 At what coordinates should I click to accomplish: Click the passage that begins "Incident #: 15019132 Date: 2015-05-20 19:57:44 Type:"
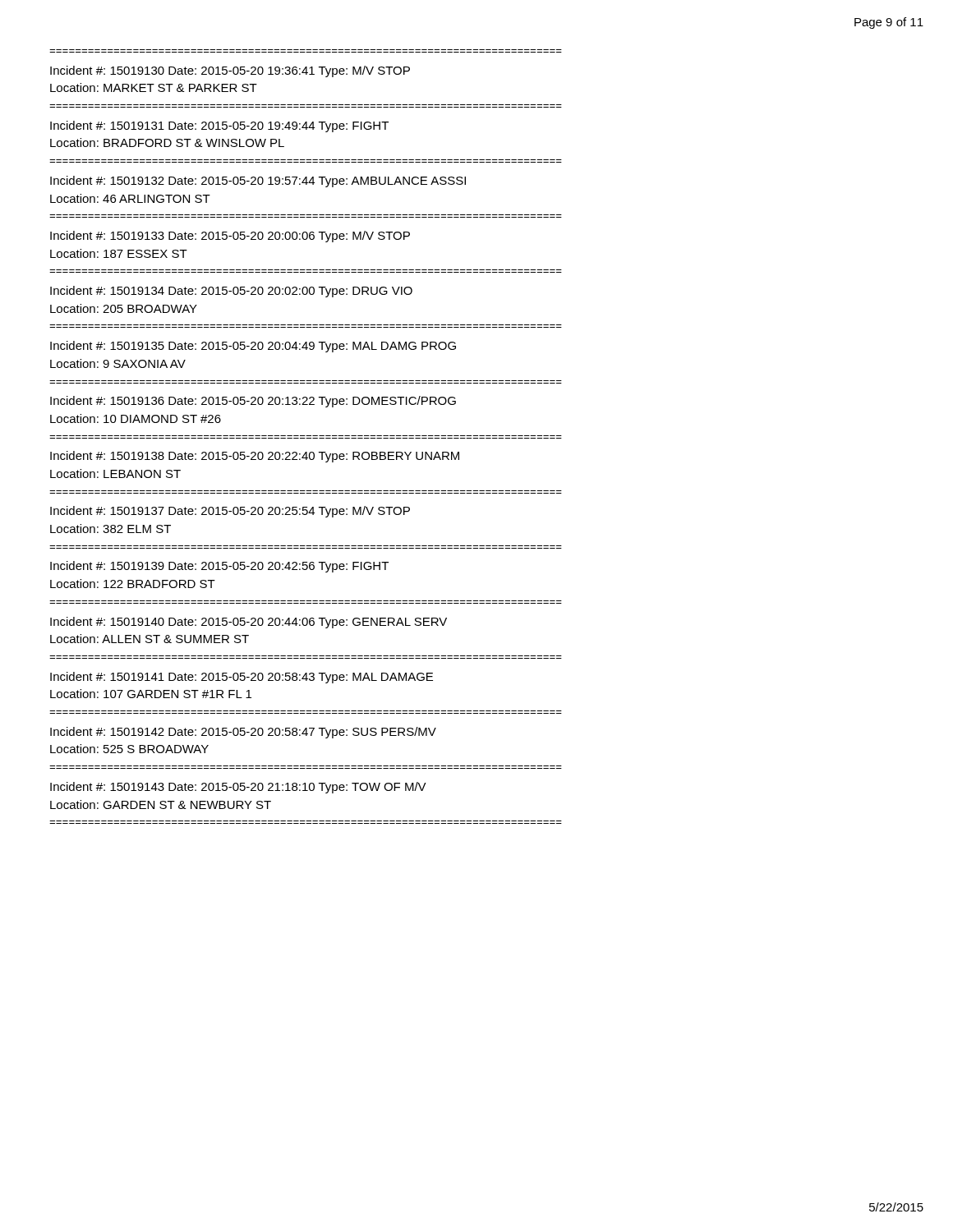click(258, 189)
